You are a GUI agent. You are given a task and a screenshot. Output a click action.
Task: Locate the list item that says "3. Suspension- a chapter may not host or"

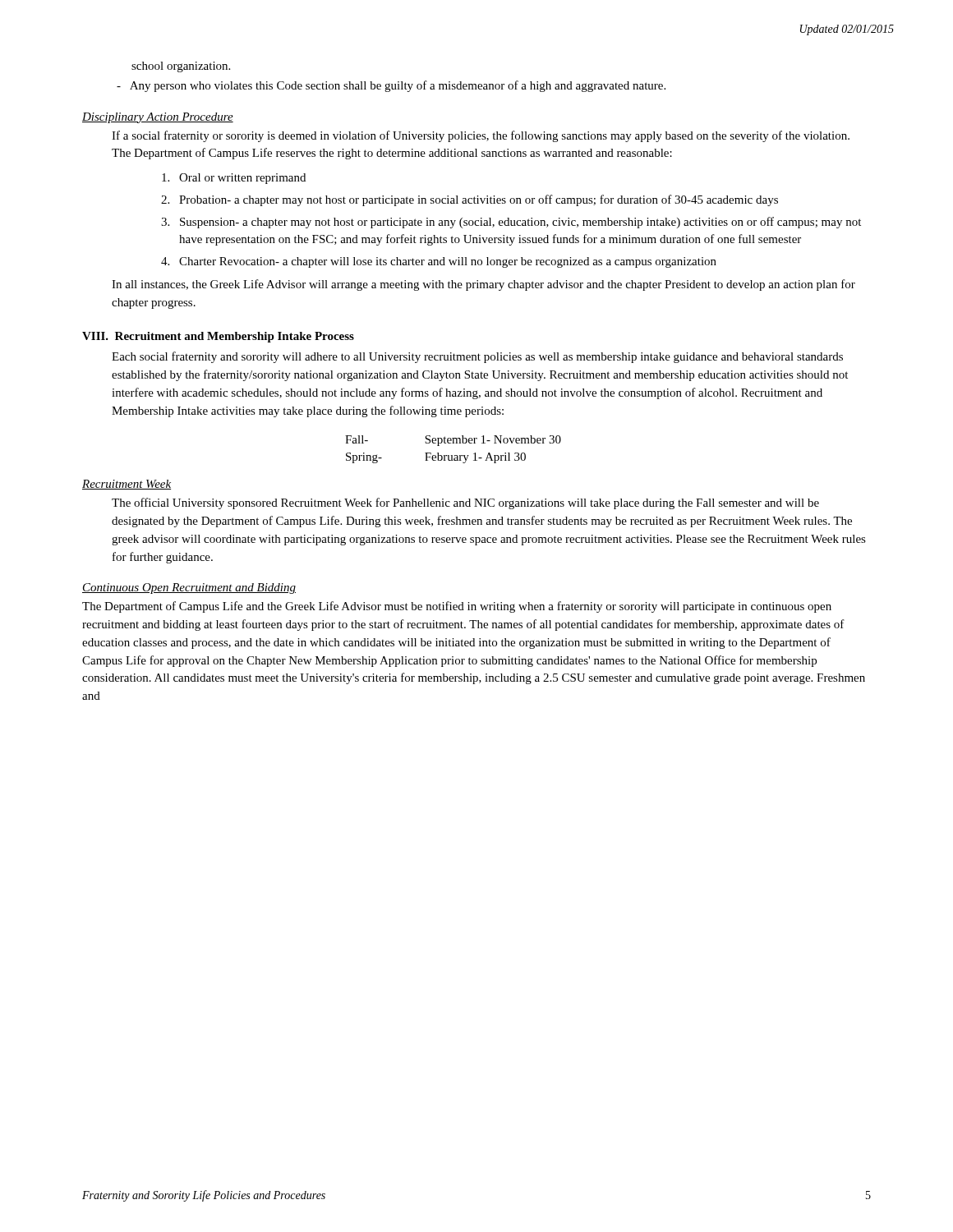coord(516,231)
